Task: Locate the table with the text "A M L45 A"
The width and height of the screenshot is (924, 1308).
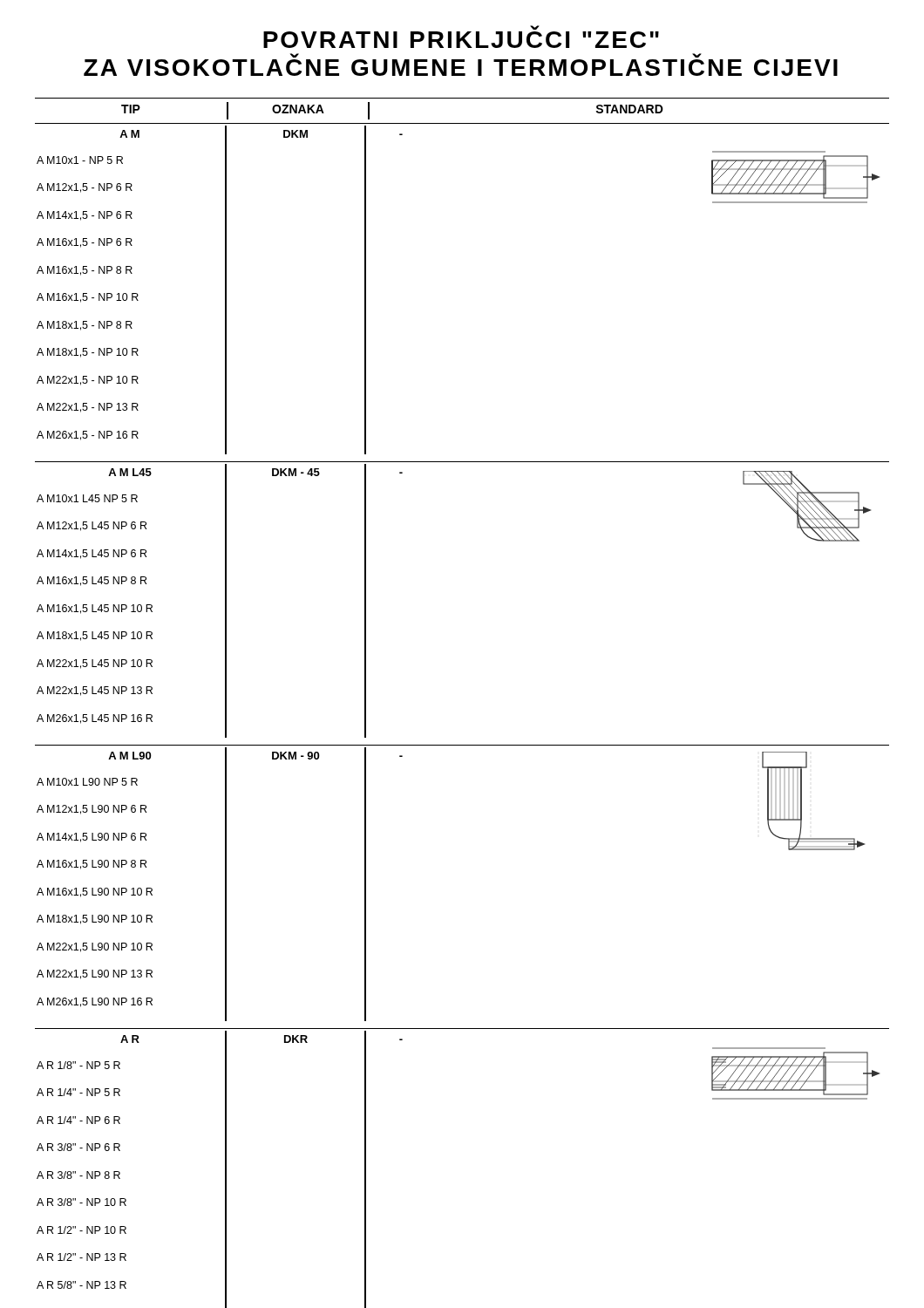Action: point(462,601)
